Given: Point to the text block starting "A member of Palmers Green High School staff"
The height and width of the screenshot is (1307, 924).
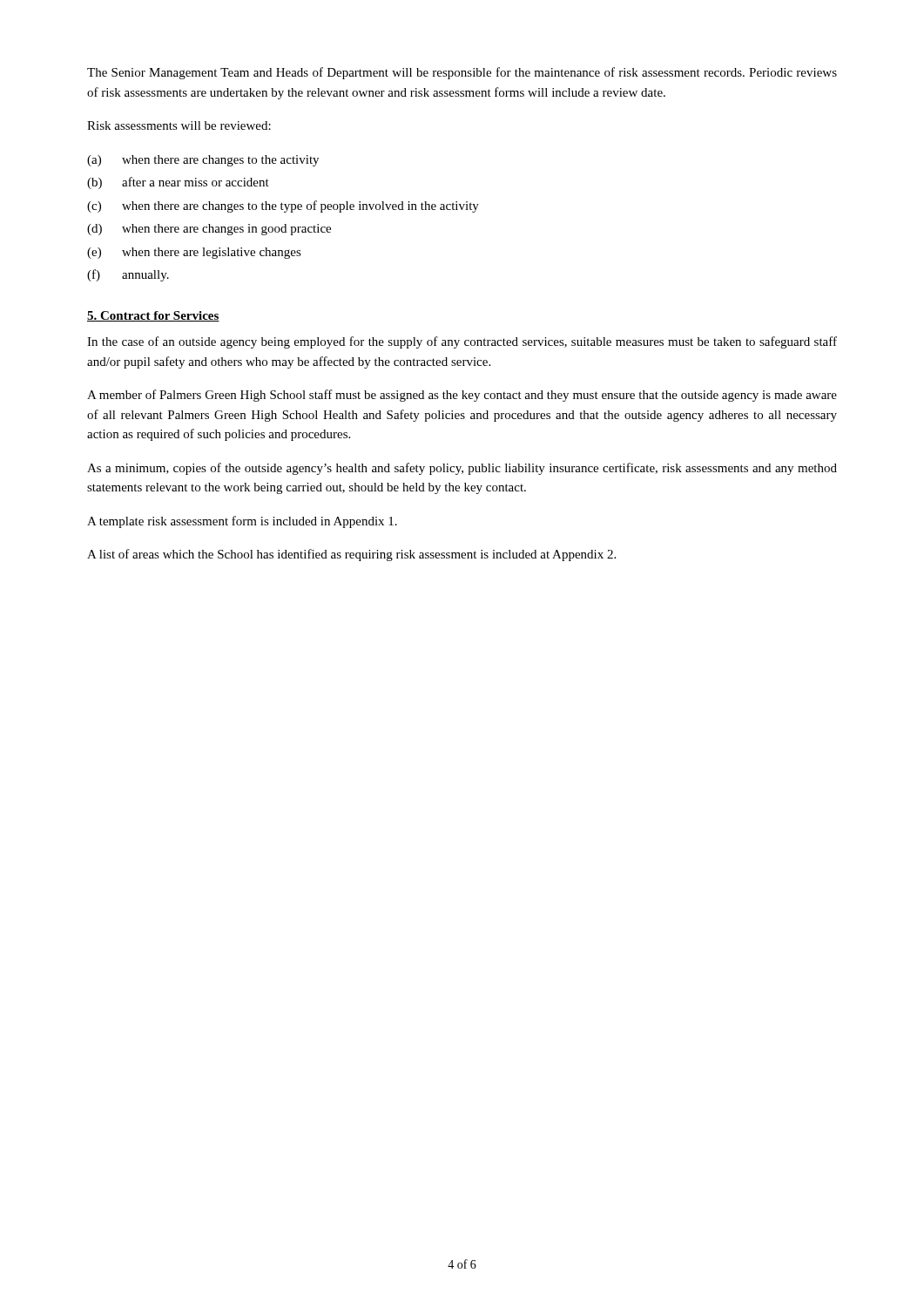Looking at the screenshot, I should tap(462, 415).
